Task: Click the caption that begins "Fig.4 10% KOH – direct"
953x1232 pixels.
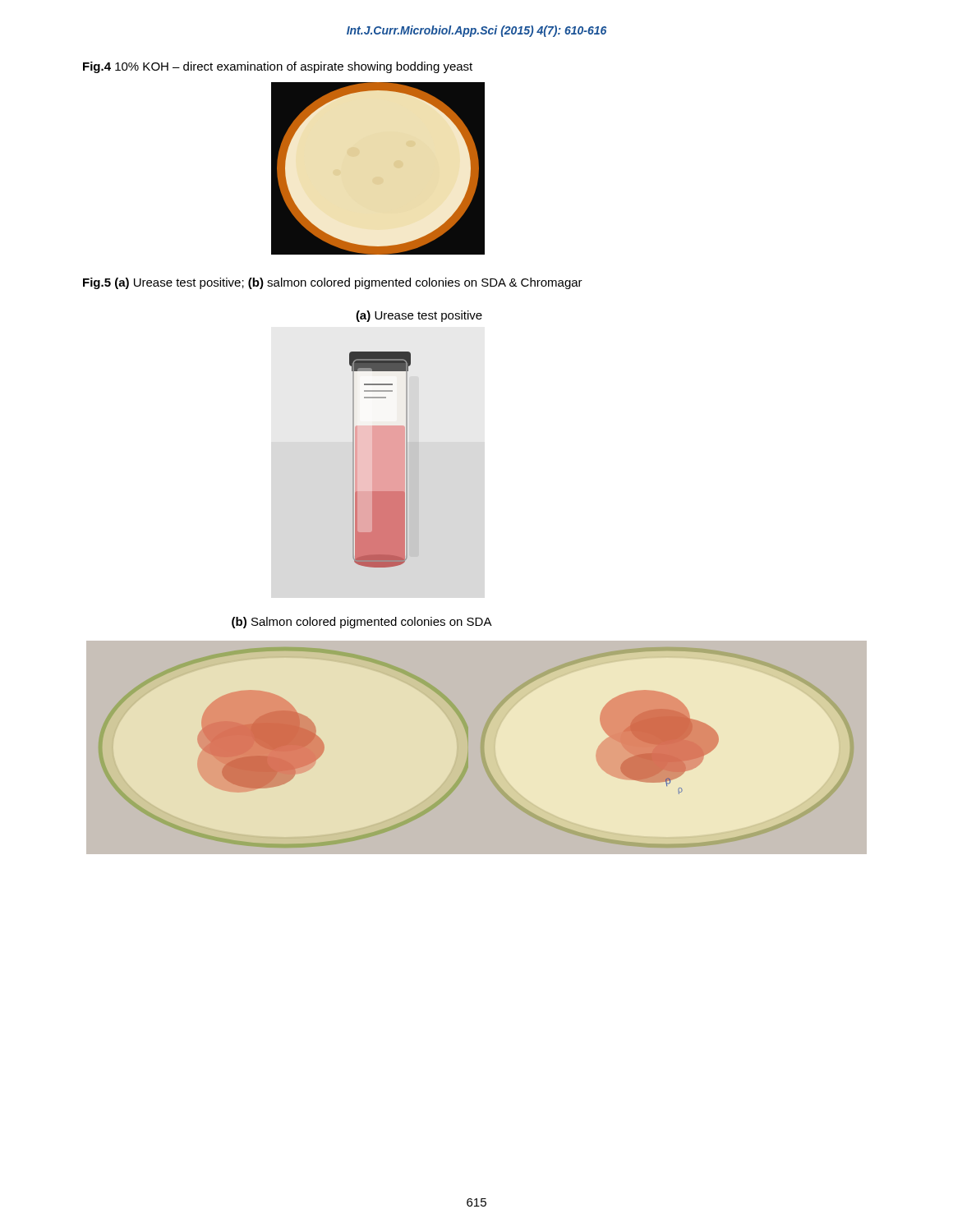Action: pyautogui.click(x=277, y=66)
